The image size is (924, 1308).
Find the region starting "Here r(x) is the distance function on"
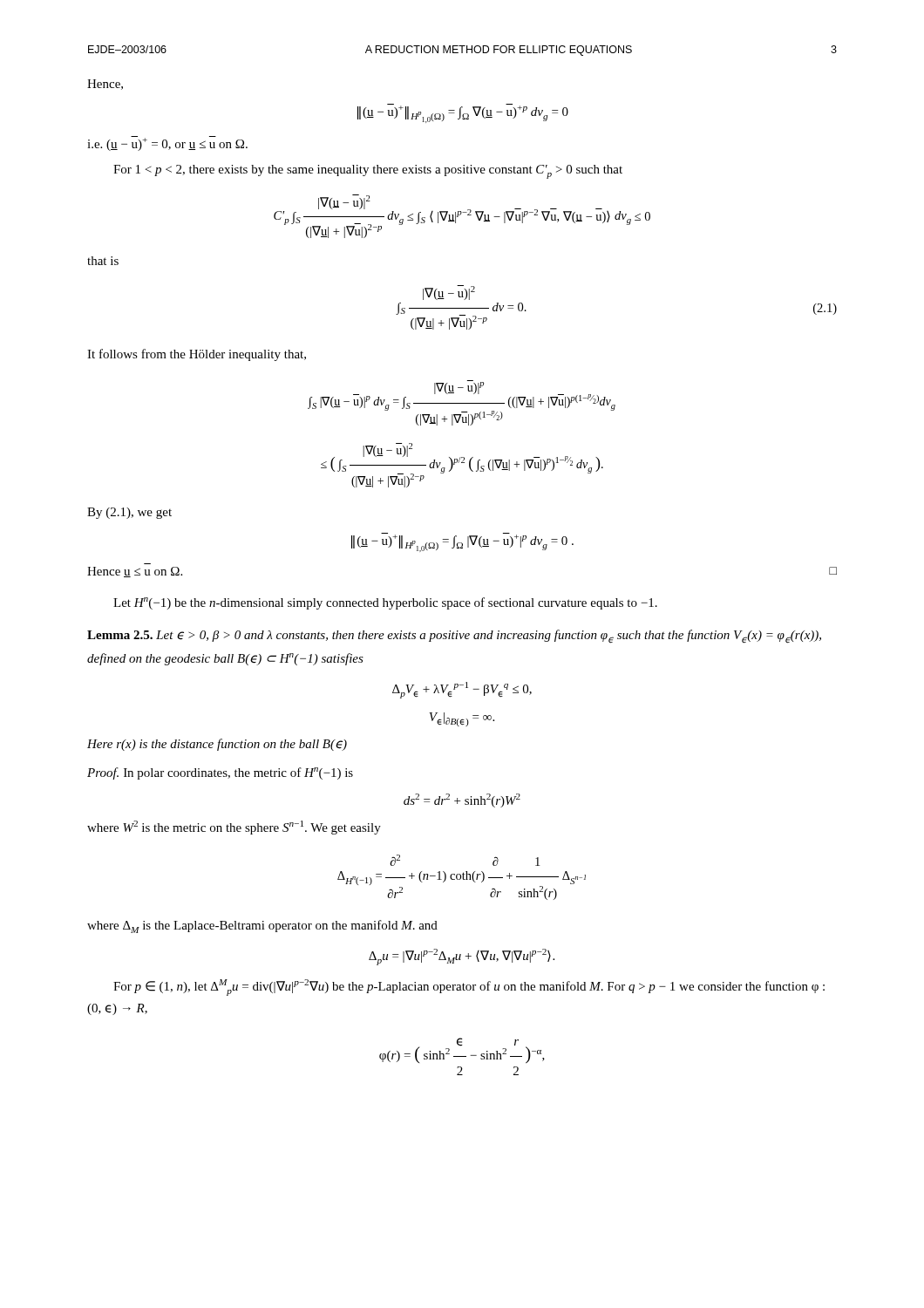(x=217, y=744)
